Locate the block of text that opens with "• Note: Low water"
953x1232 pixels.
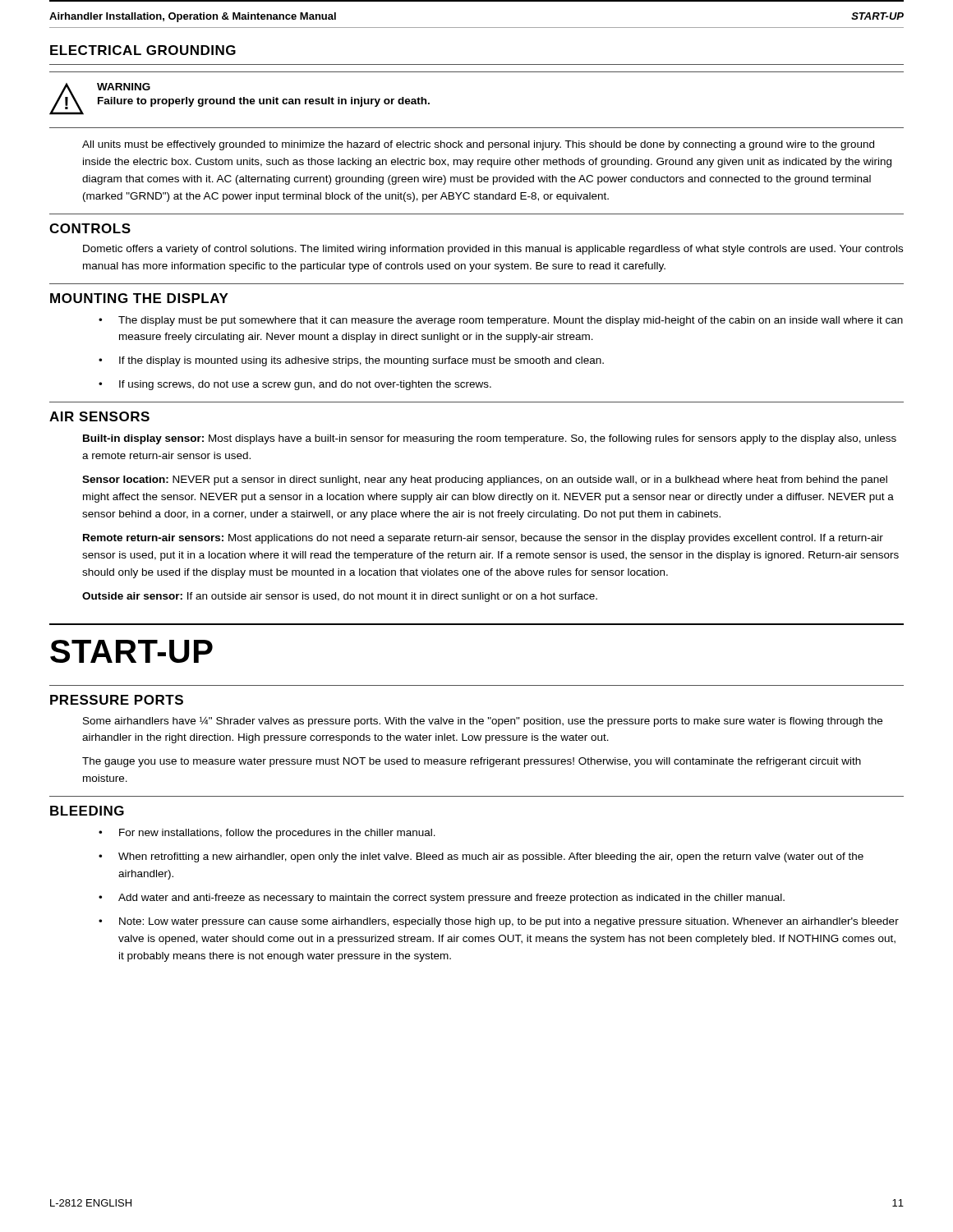[501, 939]
